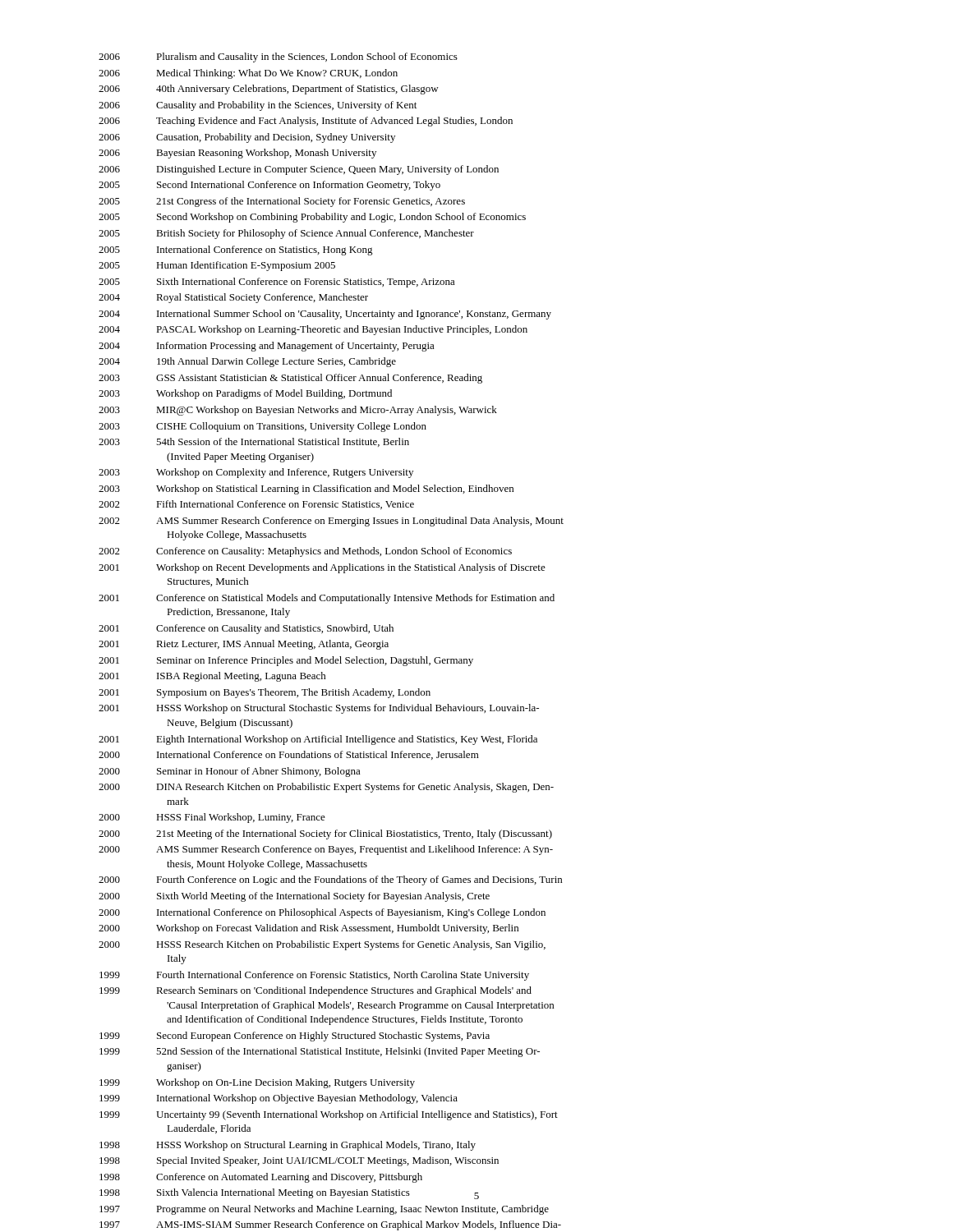Screen dimensions: 1232x953
Task: Navigate to the passage starting "1998 Conference on Automated"
Action: (261, 1178)
